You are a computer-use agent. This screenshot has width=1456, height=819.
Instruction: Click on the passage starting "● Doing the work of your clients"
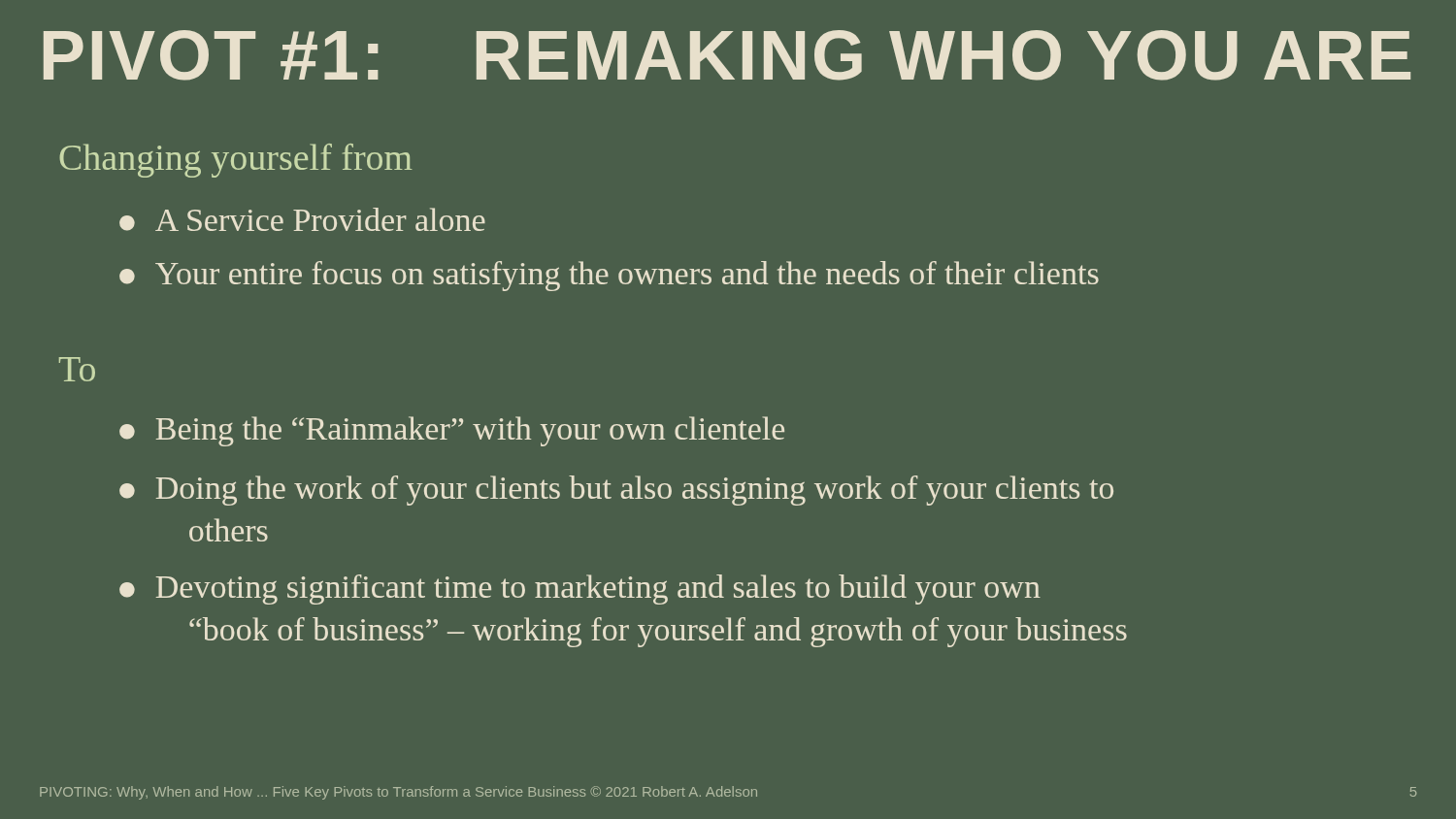pyautogui.click(x=616, y=509)
